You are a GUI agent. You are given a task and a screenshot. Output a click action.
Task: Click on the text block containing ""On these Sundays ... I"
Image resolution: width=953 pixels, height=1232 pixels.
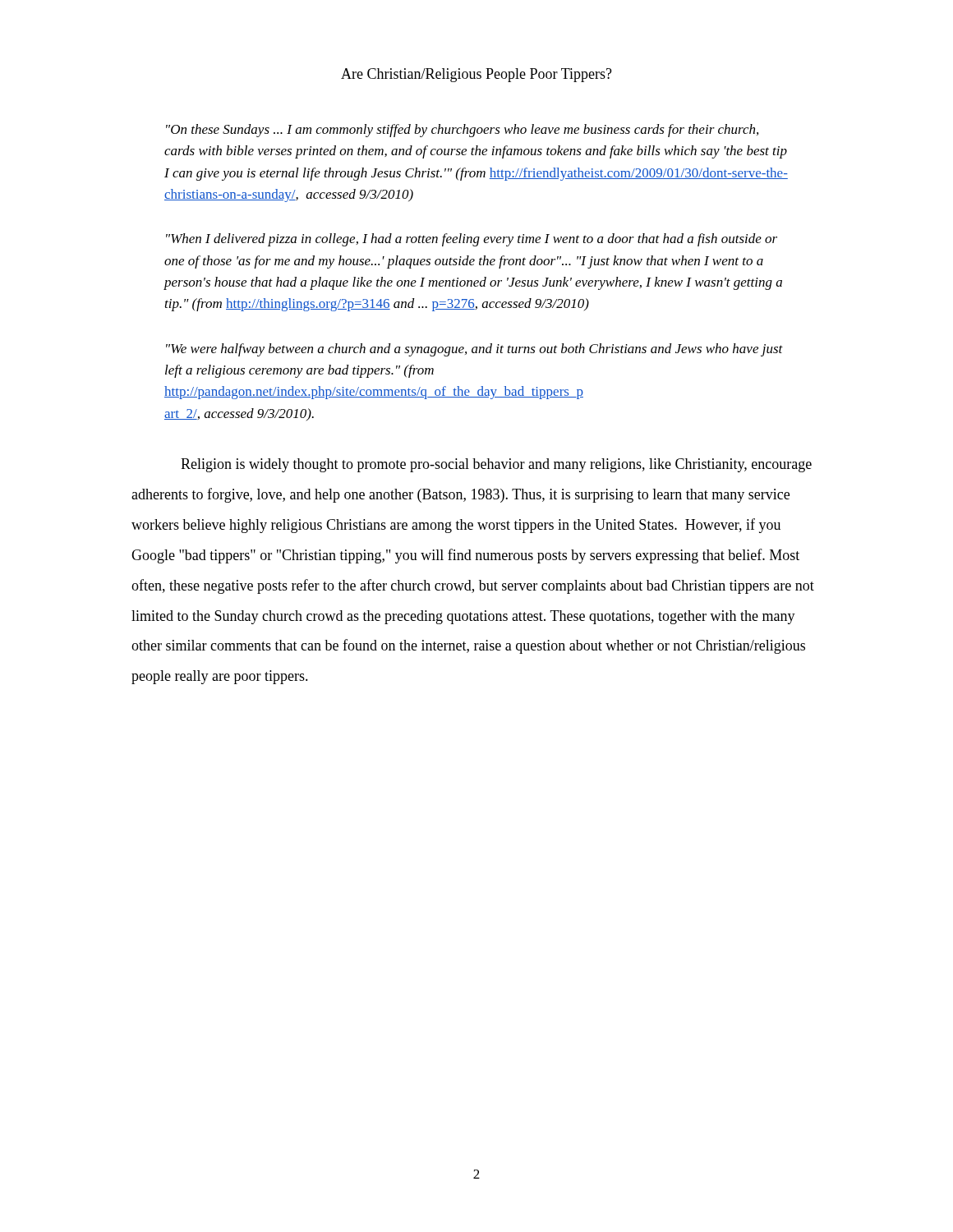tap(476, 162)
